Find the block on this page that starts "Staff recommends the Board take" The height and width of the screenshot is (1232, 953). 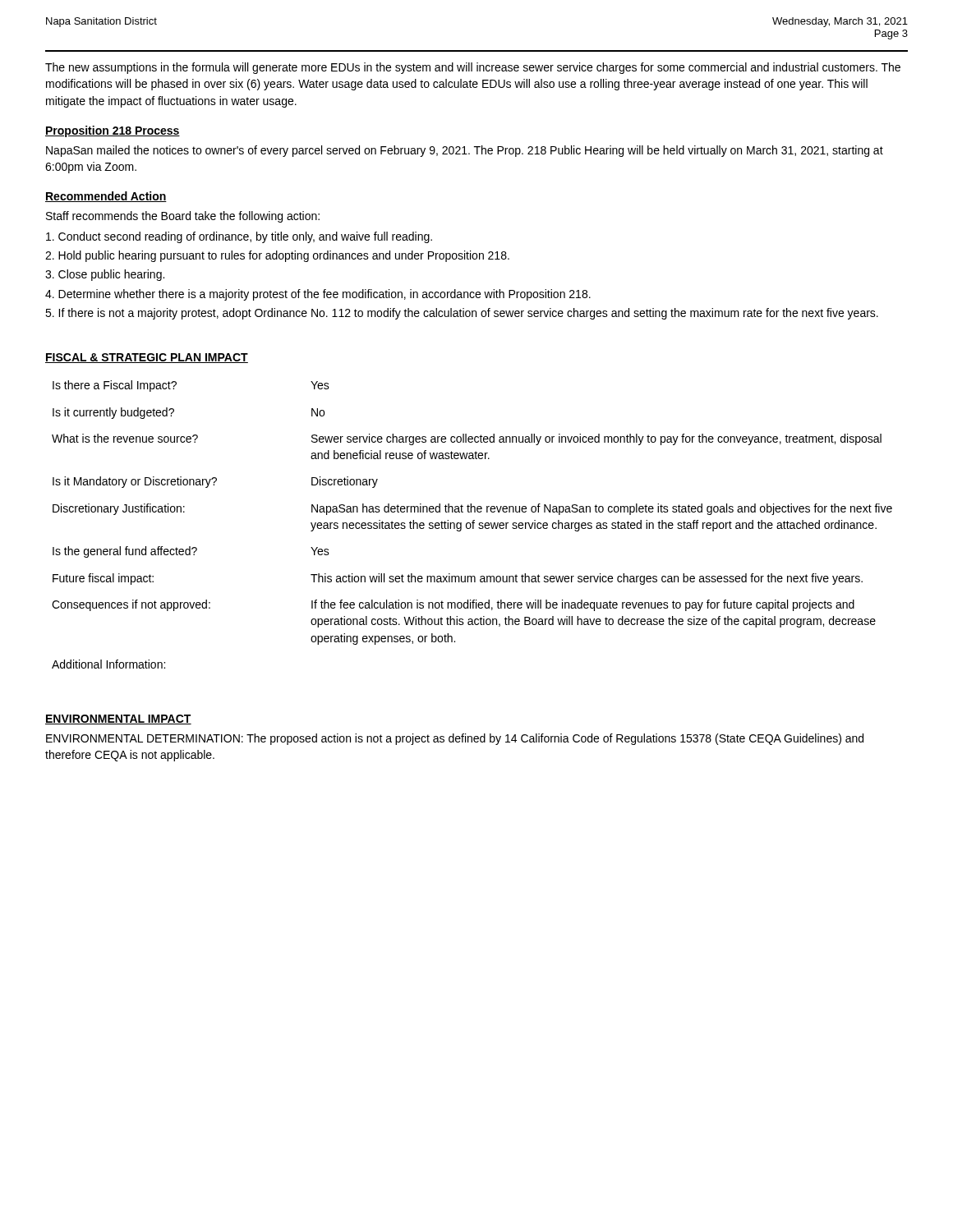(183, 216)
